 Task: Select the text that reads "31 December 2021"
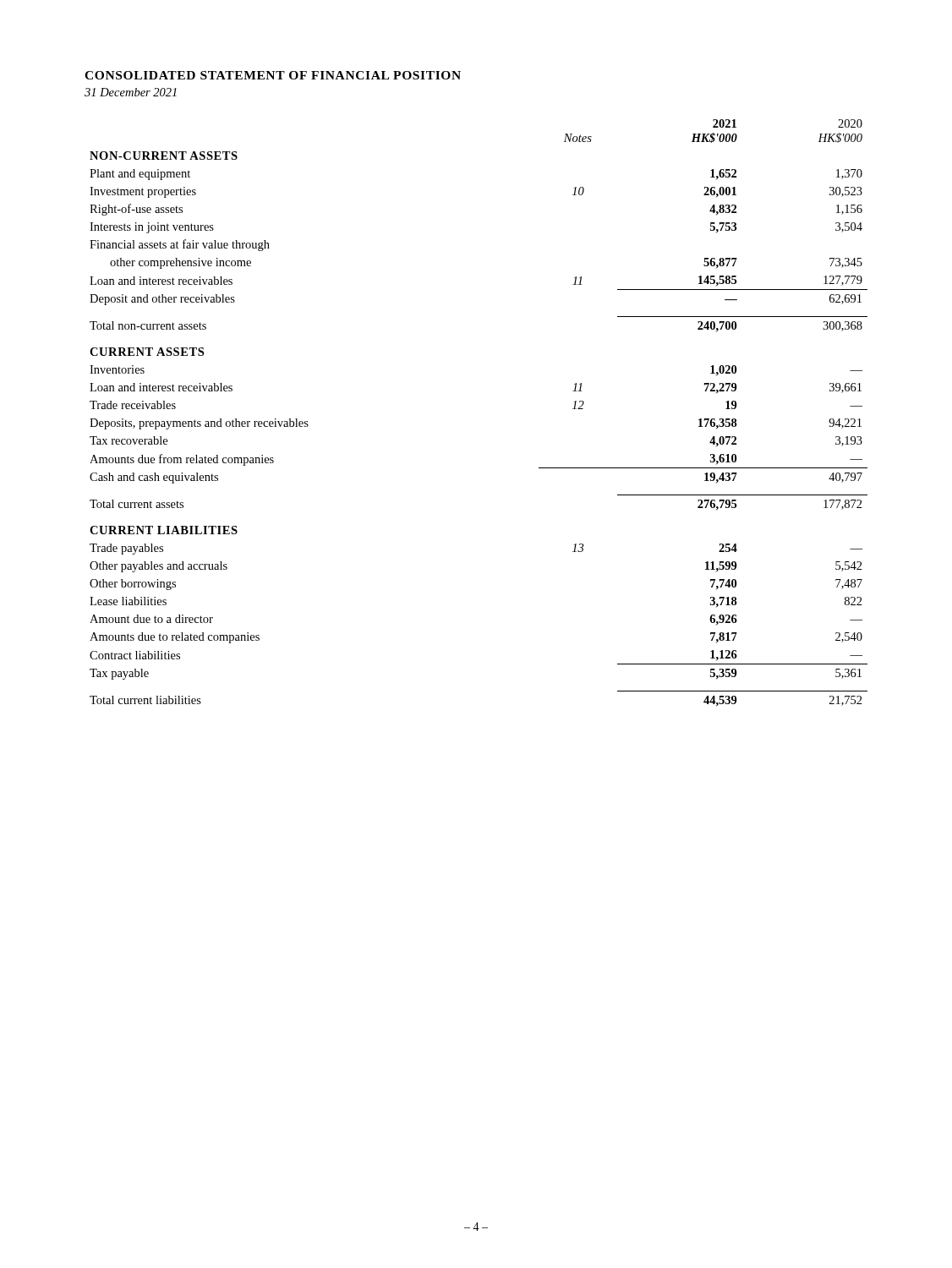131,92
